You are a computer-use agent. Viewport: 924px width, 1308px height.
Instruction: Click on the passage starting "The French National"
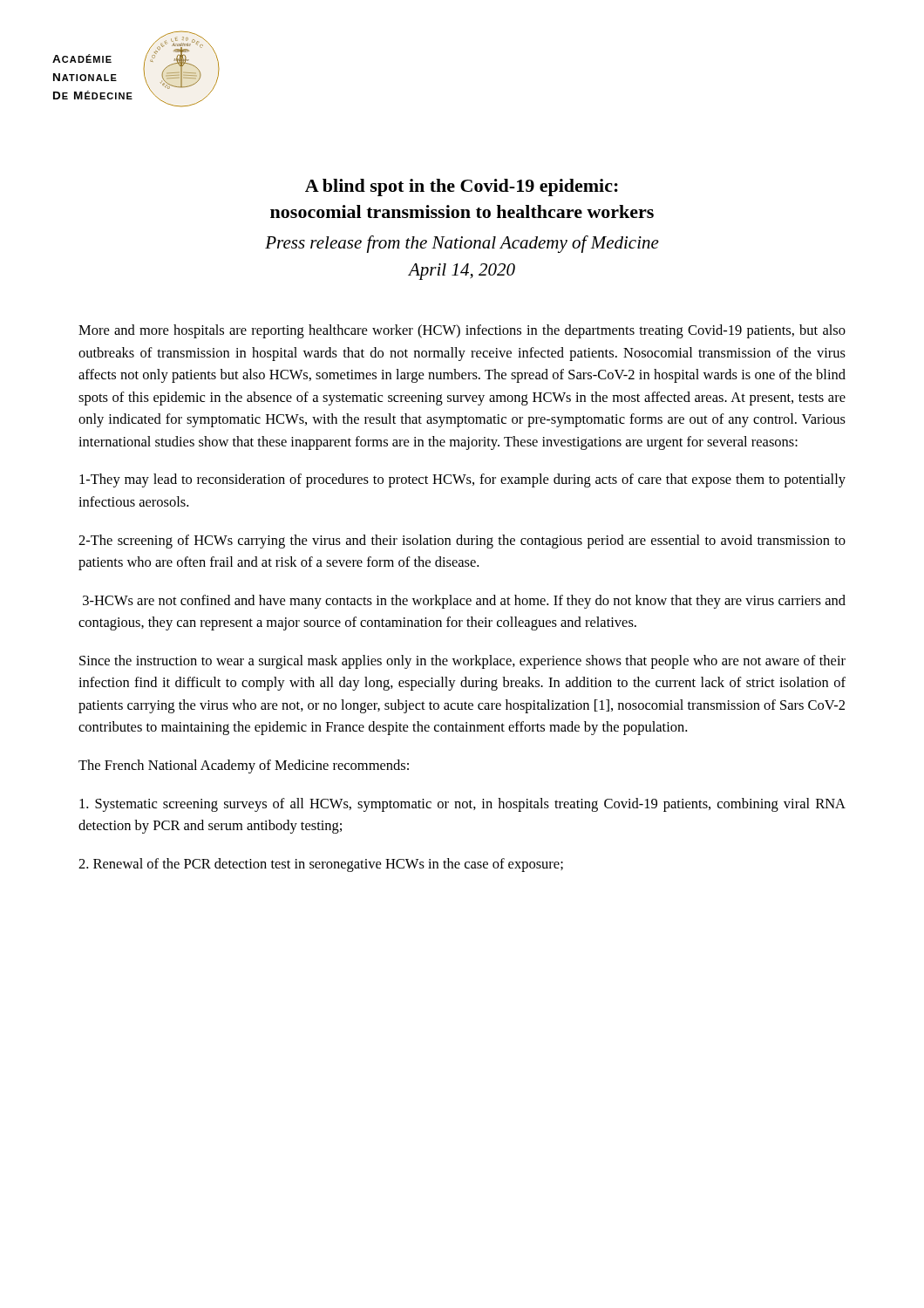244,766
